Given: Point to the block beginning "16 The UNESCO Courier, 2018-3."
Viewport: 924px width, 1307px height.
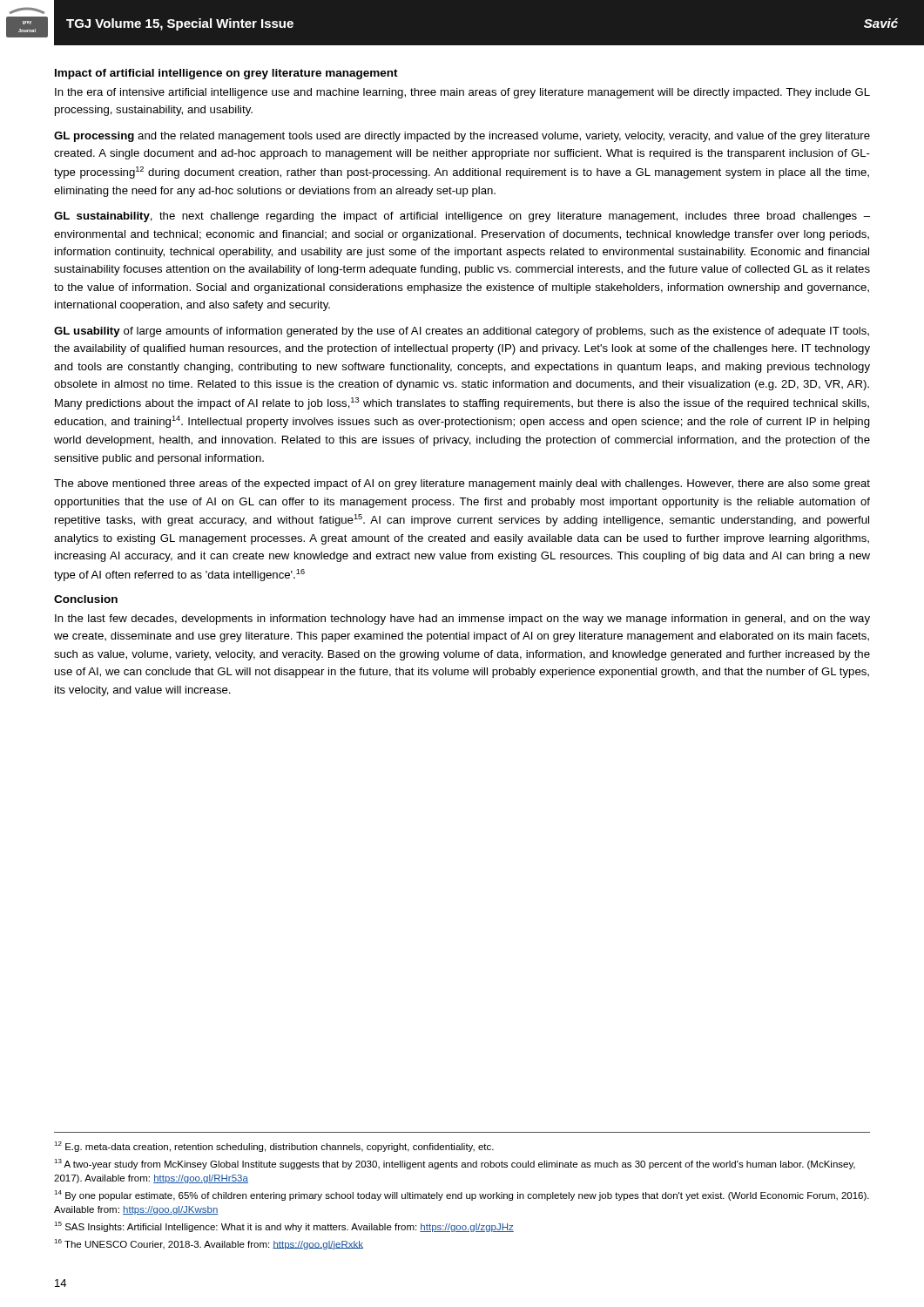Looking at the screenshot, I should [209, 1243].
